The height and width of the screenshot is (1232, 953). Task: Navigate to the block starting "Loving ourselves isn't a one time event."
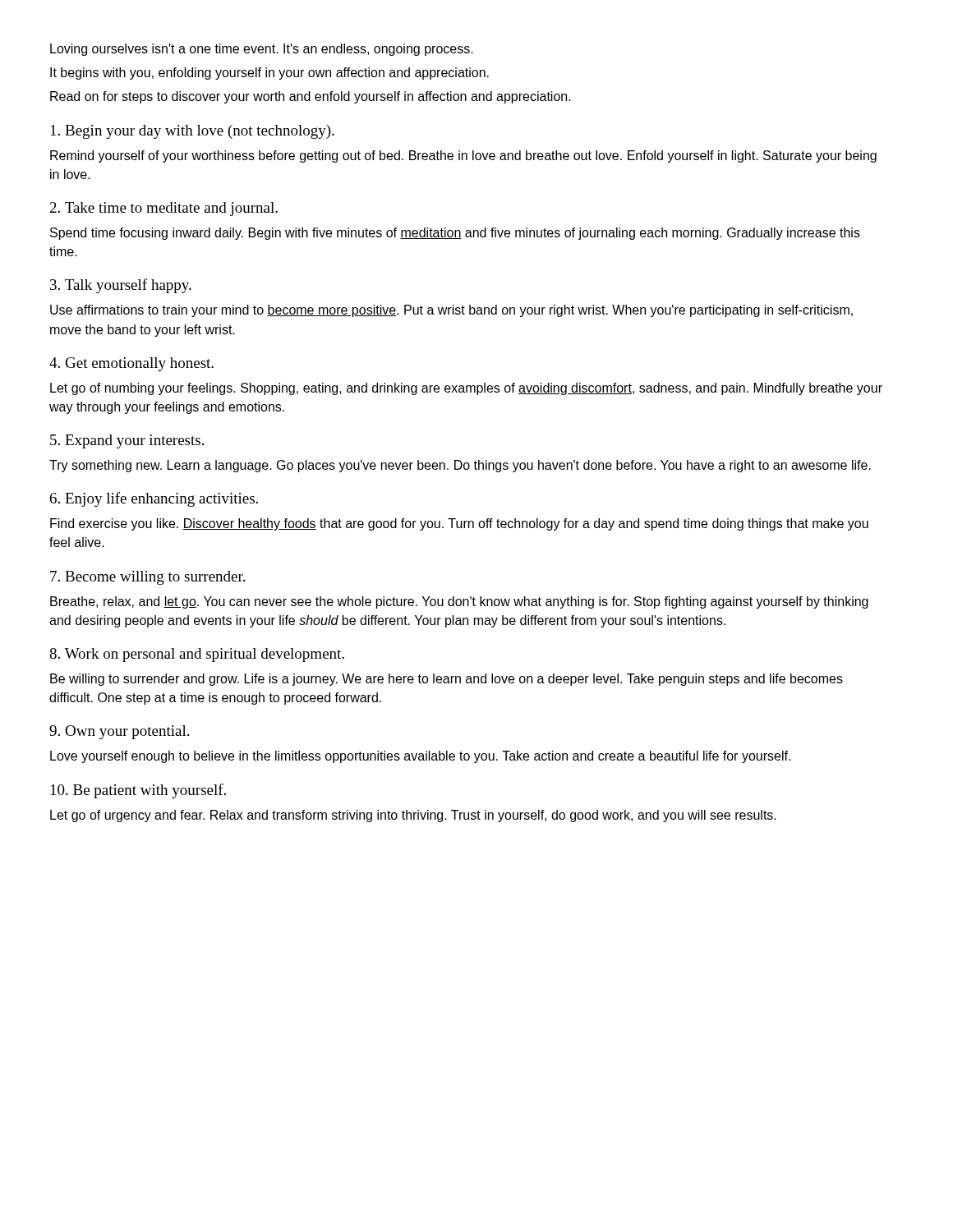click(x=262, y=49)
